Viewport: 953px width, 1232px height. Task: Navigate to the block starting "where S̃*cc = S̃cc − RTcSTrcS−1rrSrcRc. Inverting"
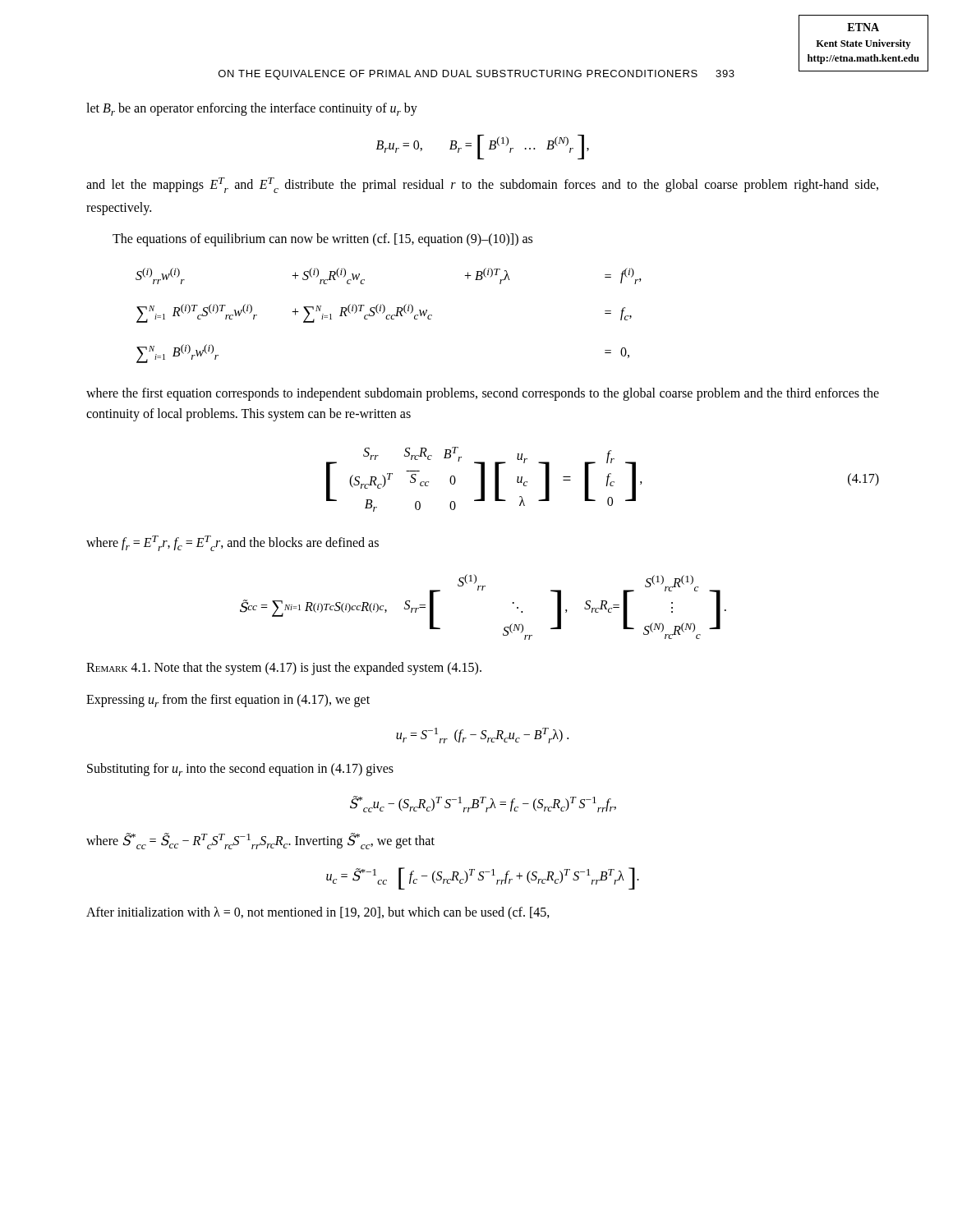(260, 841)
